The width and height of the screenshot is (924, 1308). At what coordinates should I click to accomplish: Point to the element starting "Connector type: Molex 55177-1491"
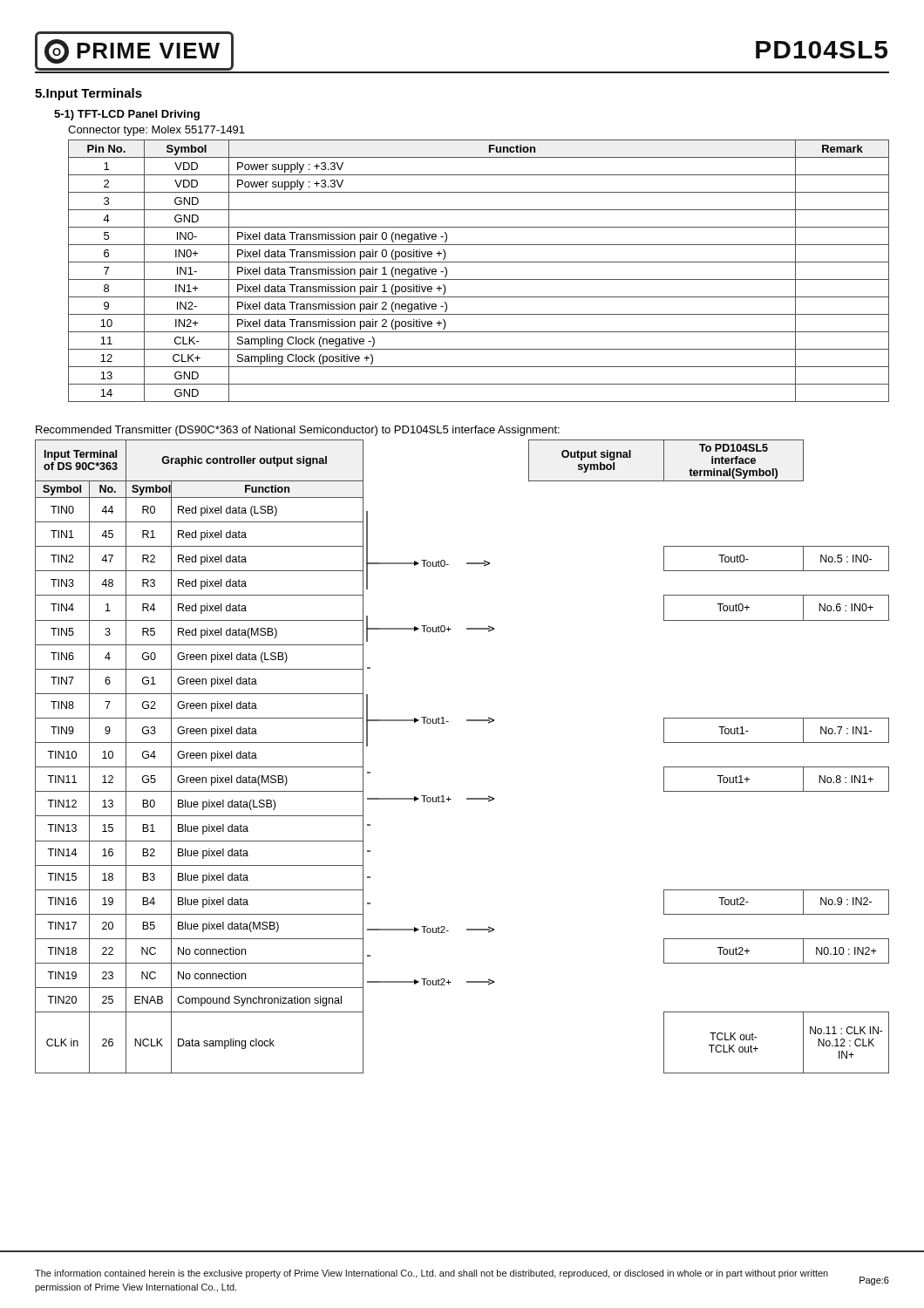point(157,129)
